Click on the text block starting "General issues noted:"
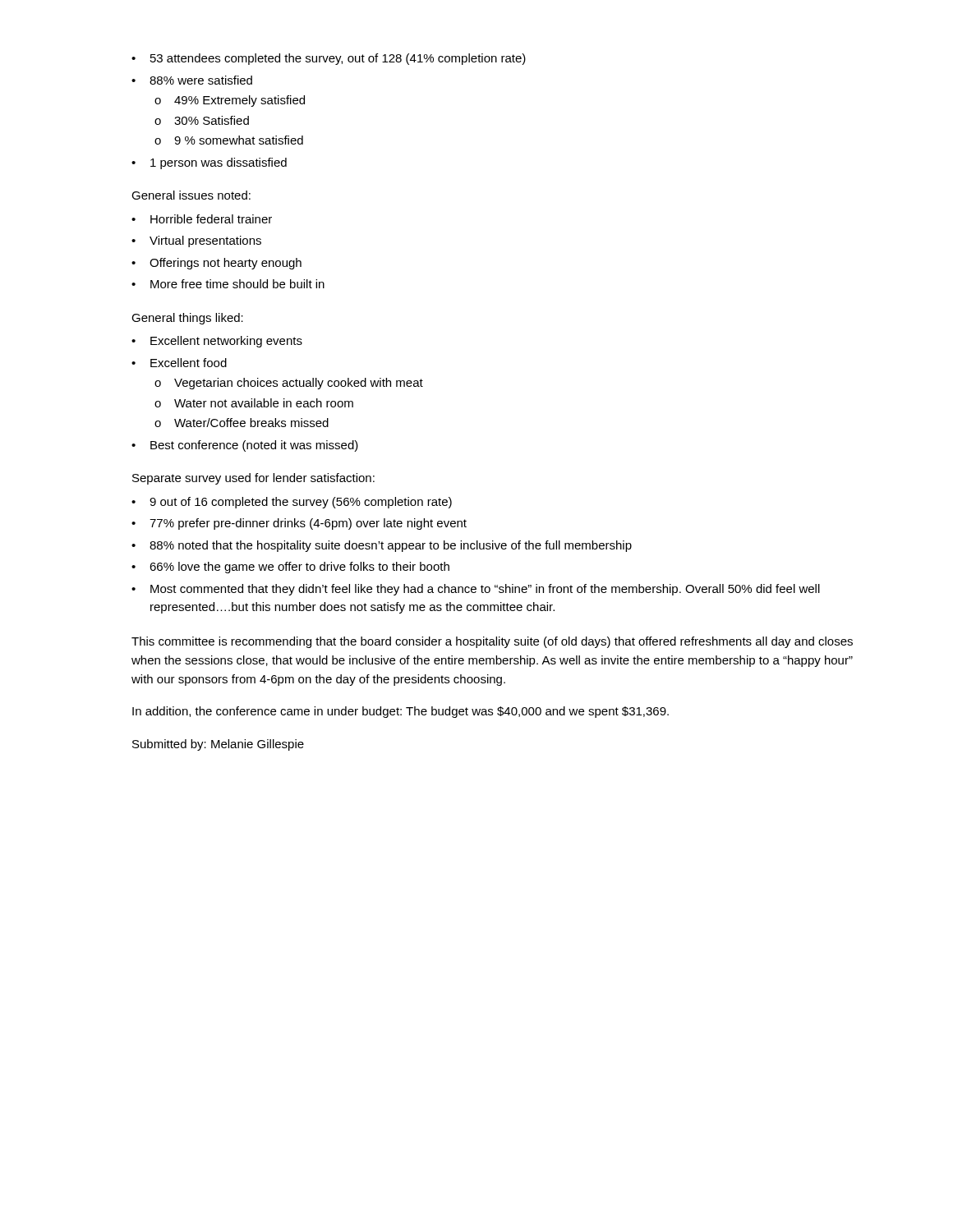This screenshot has height=1232, width=953. (x=191, y=195)
